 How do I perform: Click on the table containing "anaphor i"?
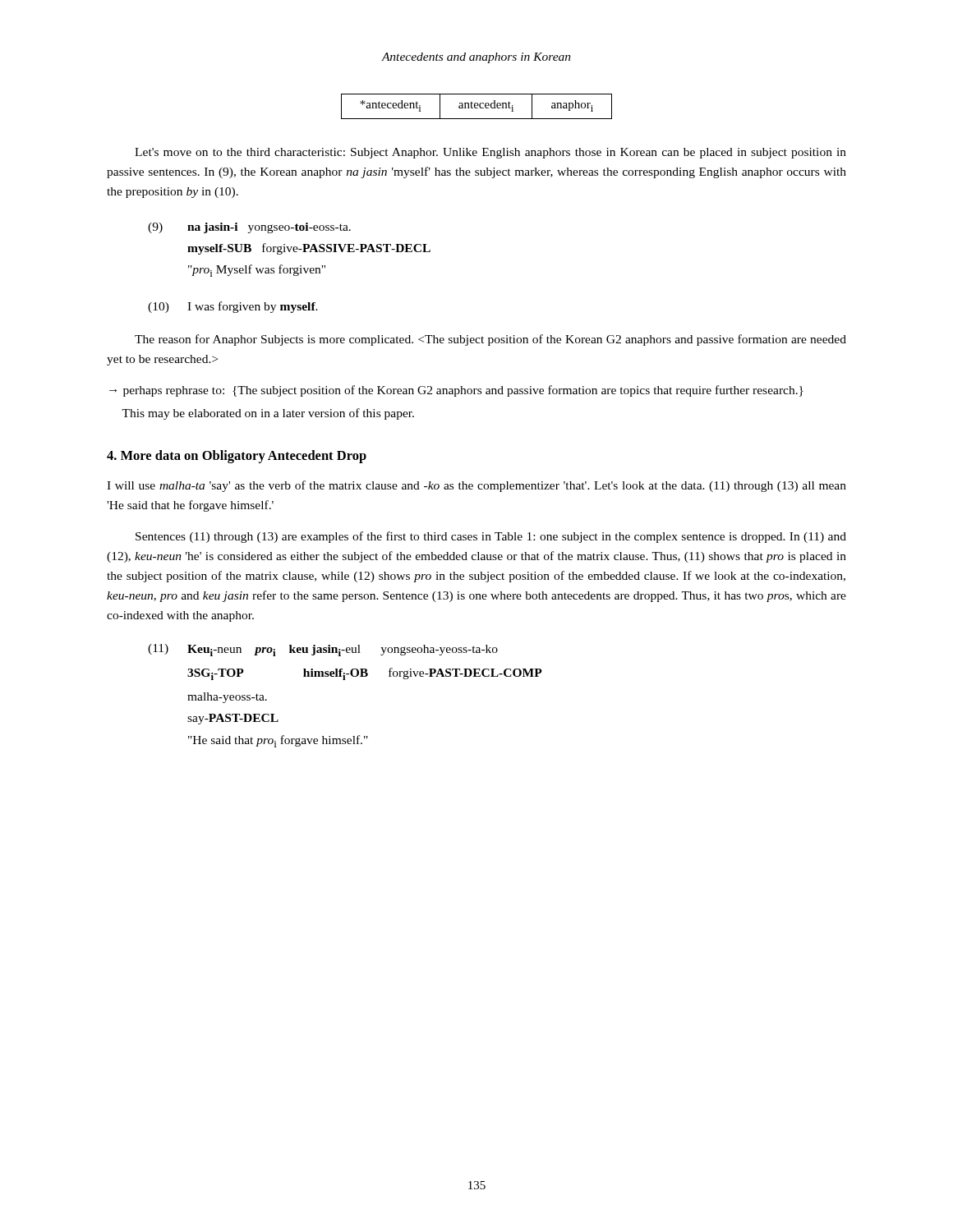[x=476, y=106]
